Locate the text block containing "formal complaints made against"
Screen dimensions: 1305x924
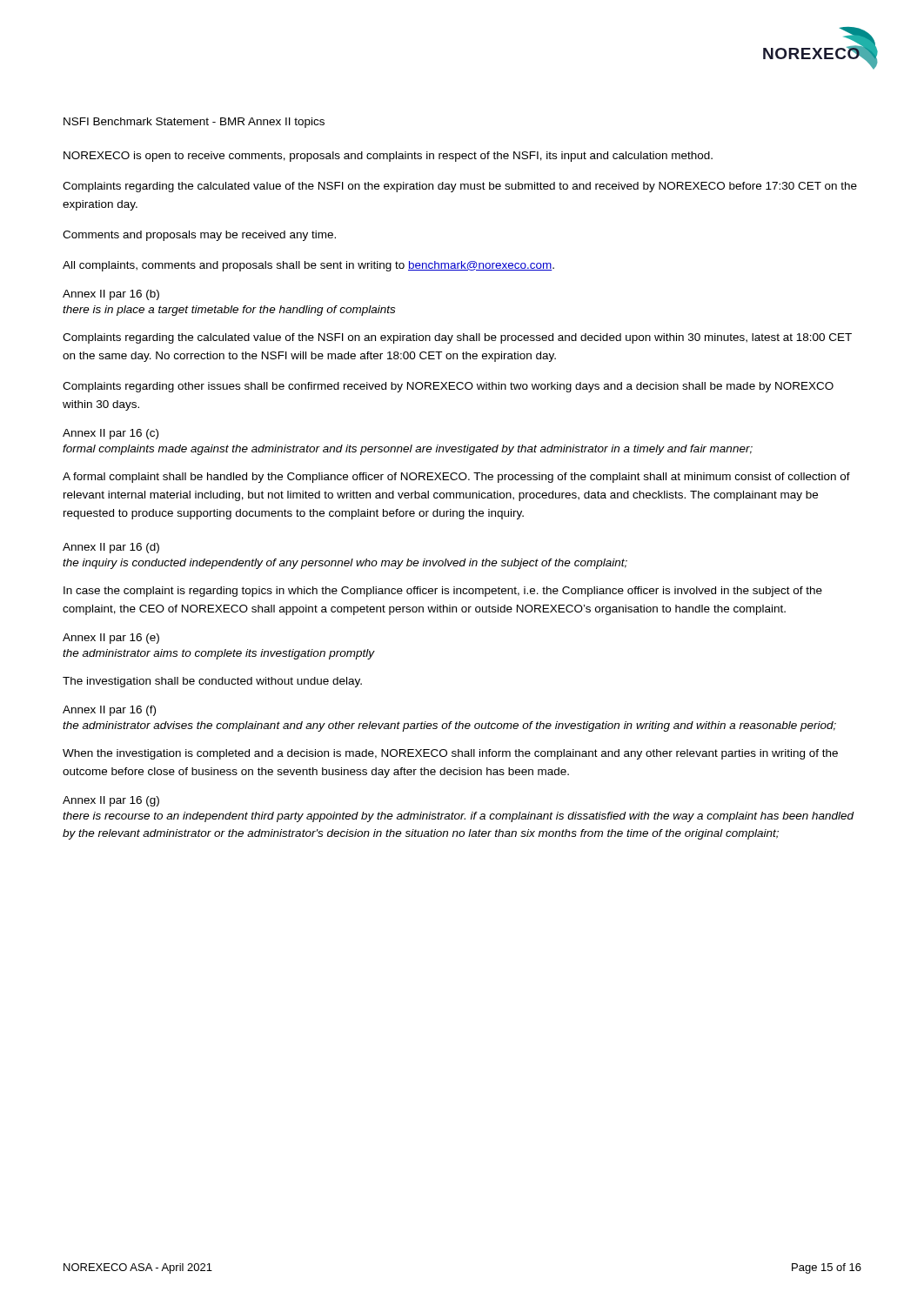(x=408, y=448)
